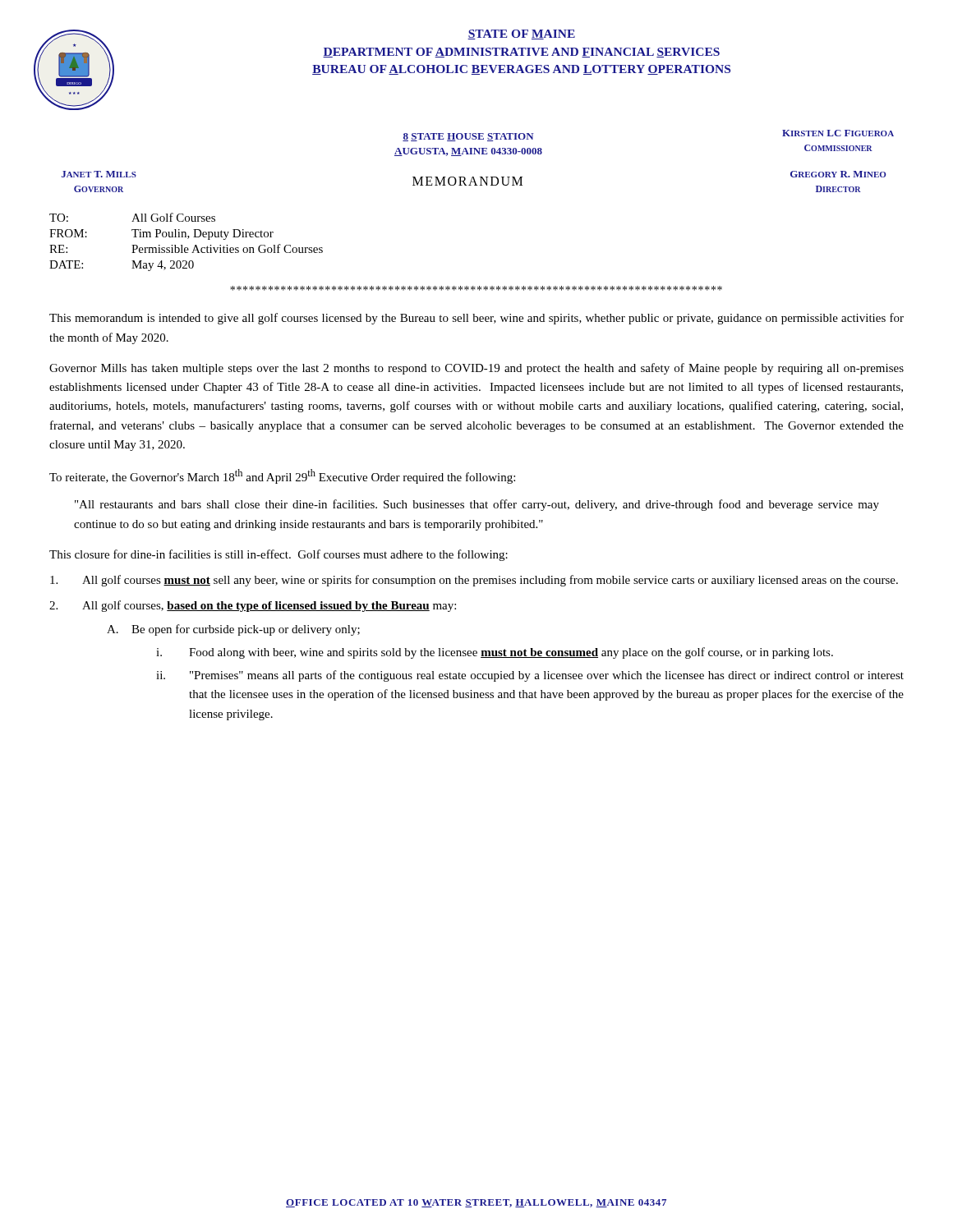Find the section header
This screenshot has height=1232, width=953.
[468, 181]
